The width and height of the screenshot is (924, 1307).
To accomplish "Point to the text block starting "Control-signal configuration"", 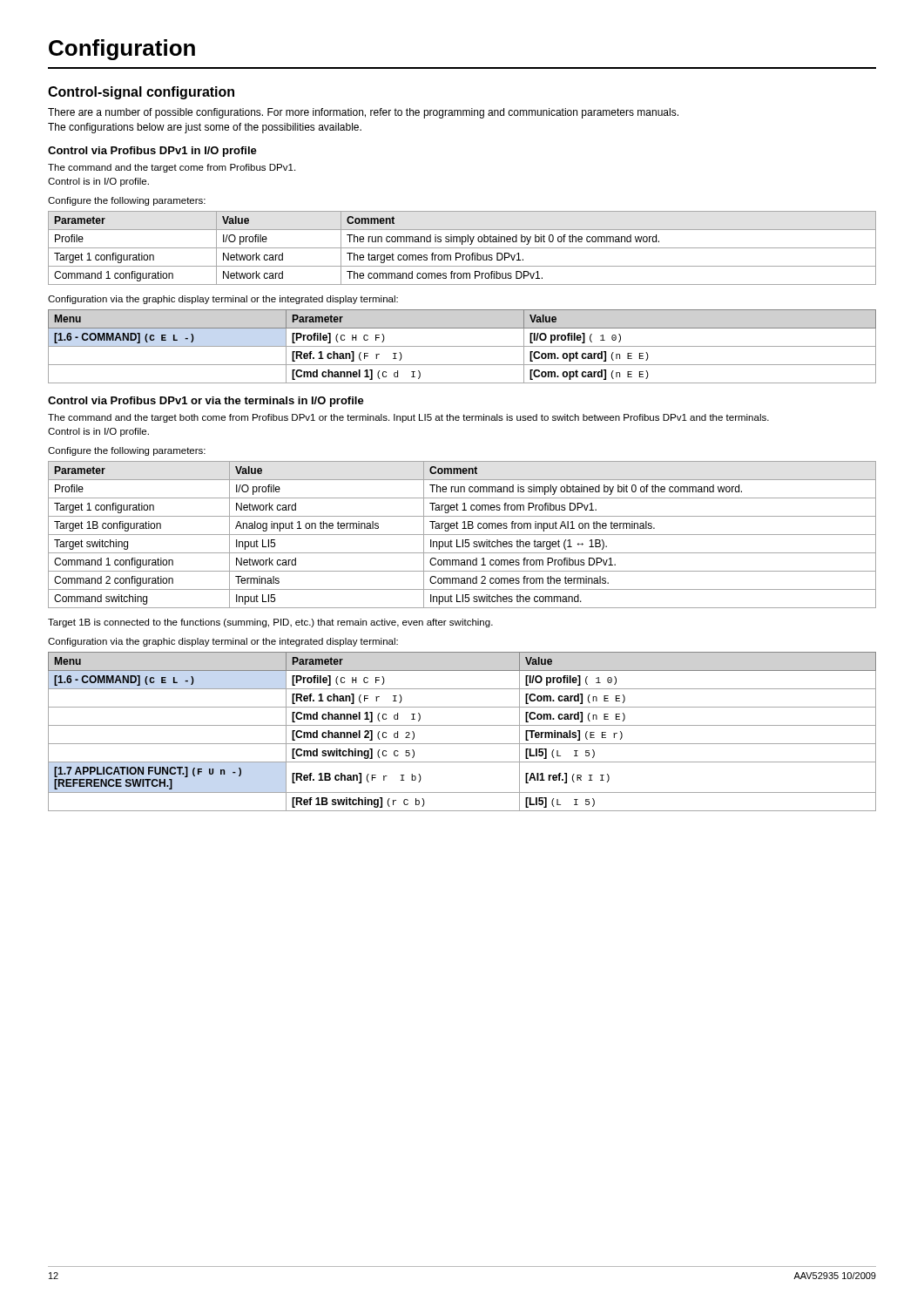I will point(142,92).
